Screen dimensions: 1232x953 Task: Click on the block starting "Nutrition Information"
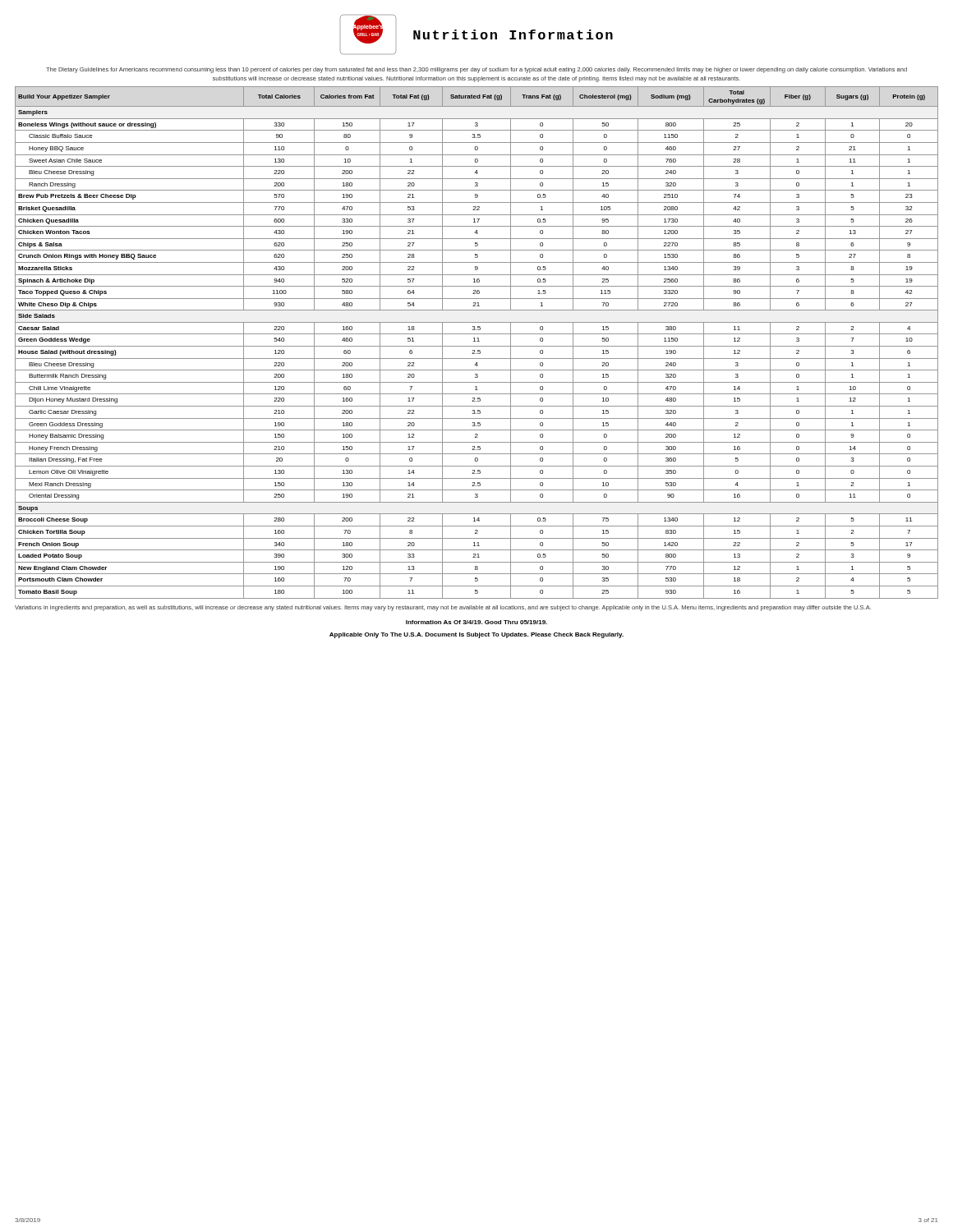[x=513, y=35]
